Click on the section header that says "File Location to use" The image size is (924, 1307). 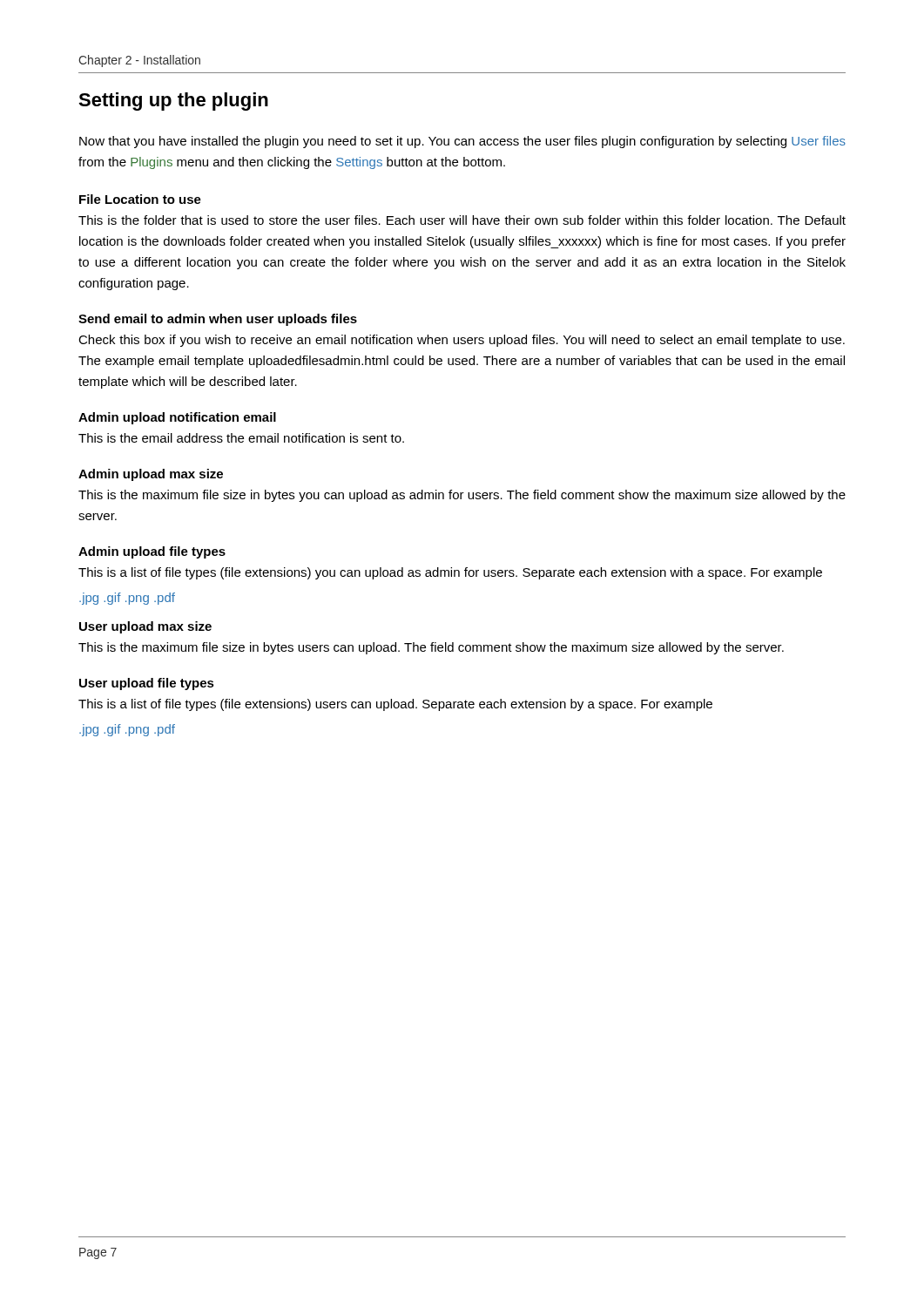pyautogui.click(x=140, y=199)
